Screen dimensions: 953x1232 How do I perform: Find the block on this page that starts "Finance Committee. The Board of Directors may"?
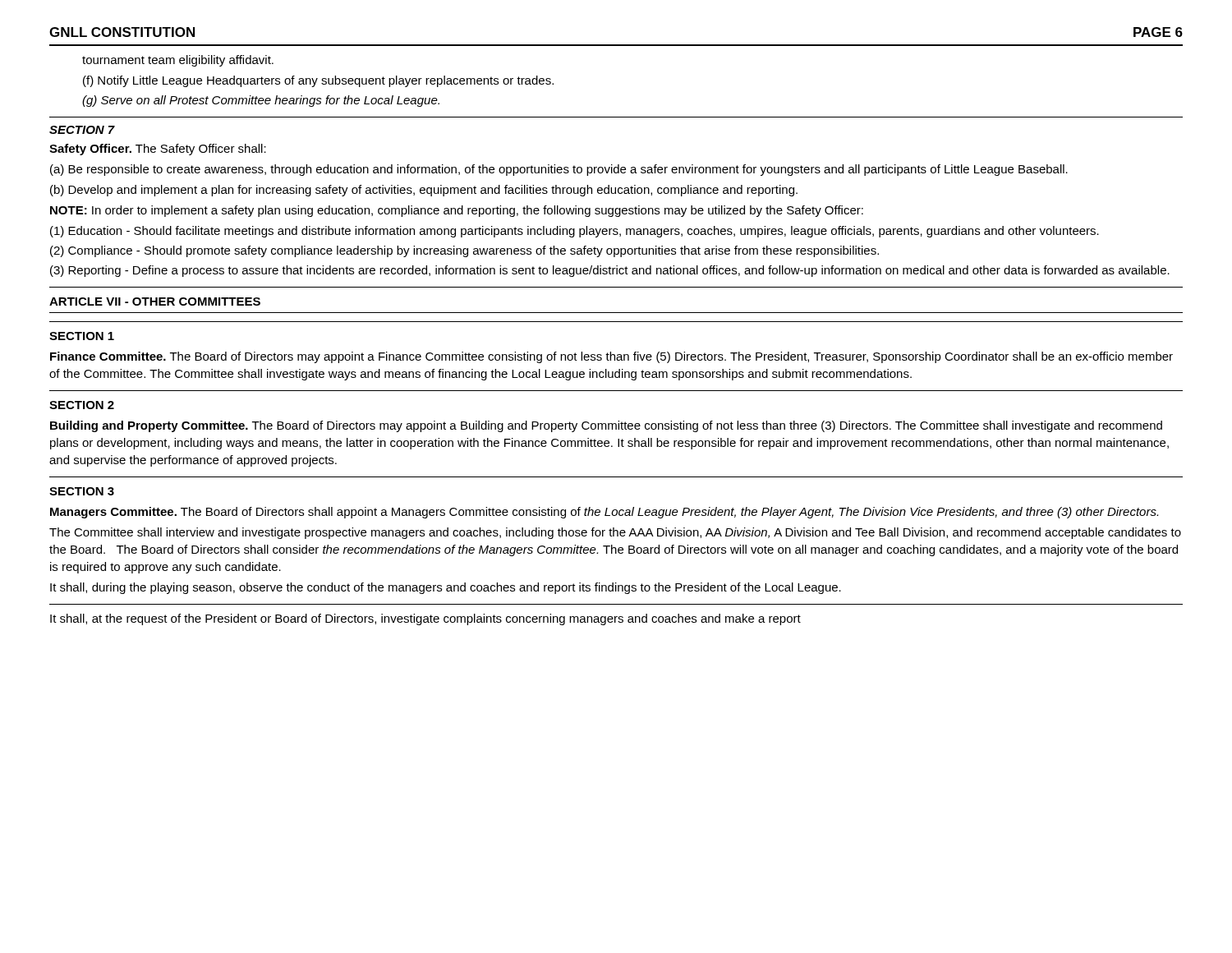click(611, 365)
